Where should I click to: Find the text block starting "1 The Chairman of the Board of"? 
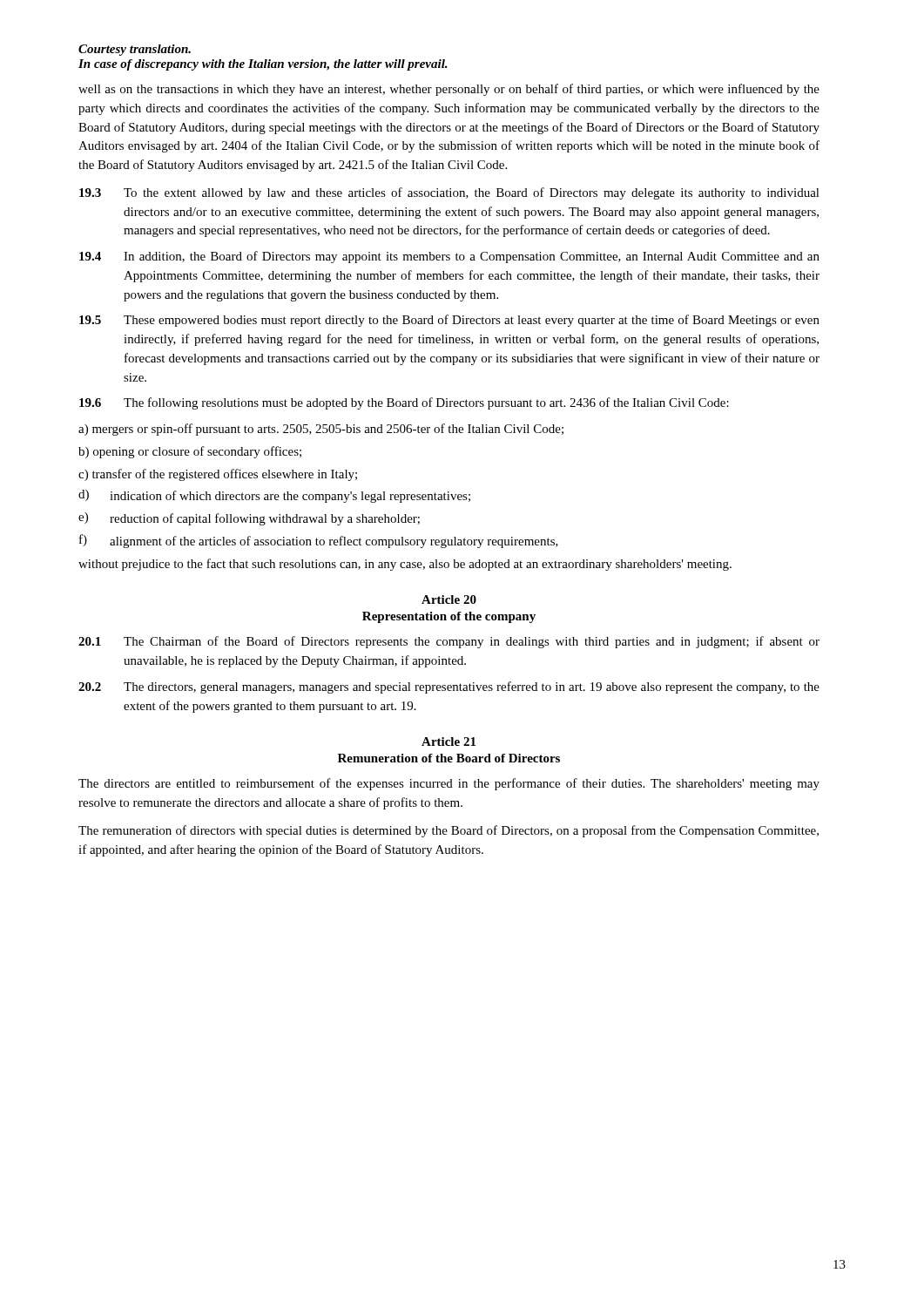(x=449, y=652)
